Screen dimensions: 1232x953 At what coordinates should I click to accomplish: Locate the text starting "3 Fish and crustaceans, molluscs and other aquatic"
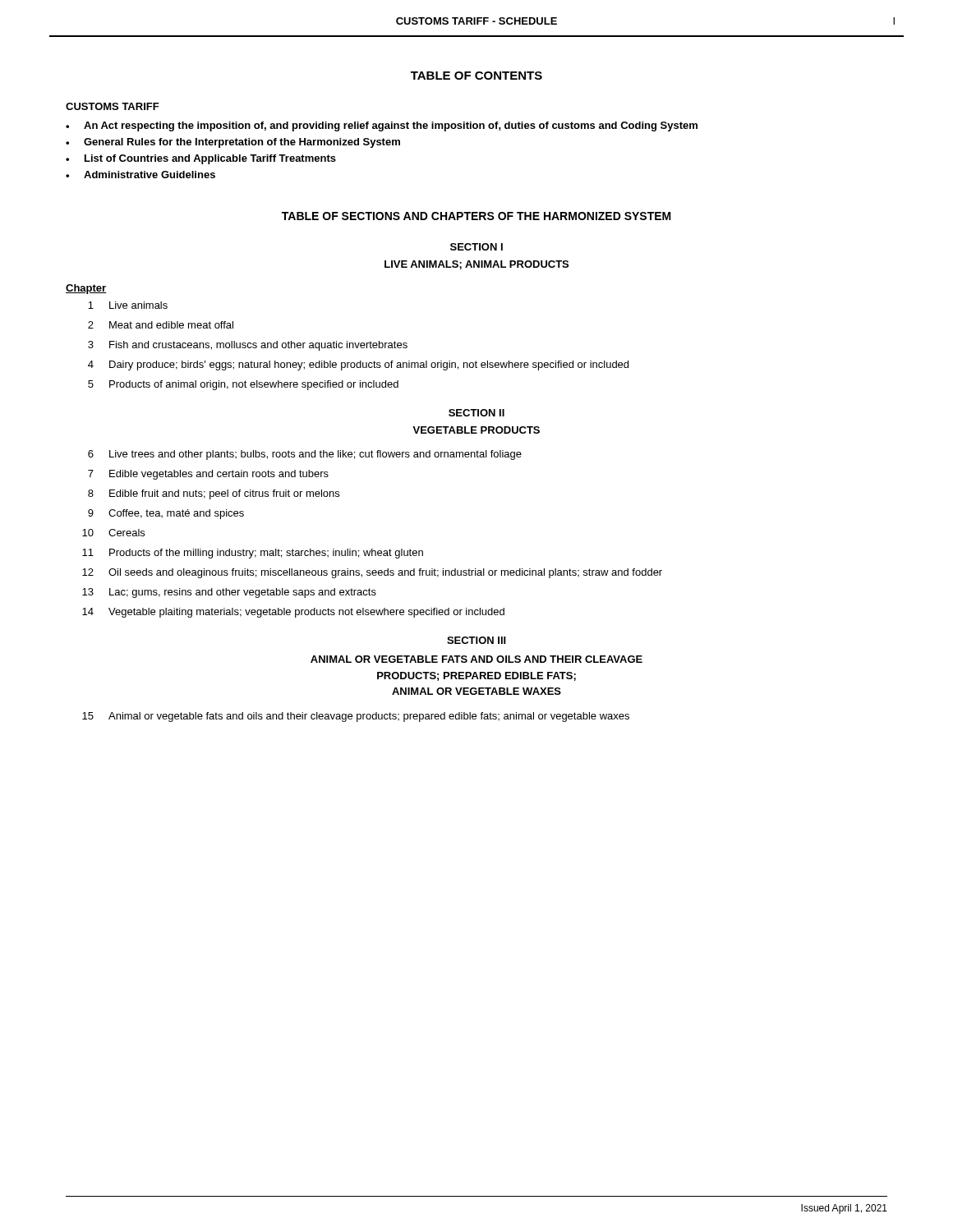tap(248, 346)
